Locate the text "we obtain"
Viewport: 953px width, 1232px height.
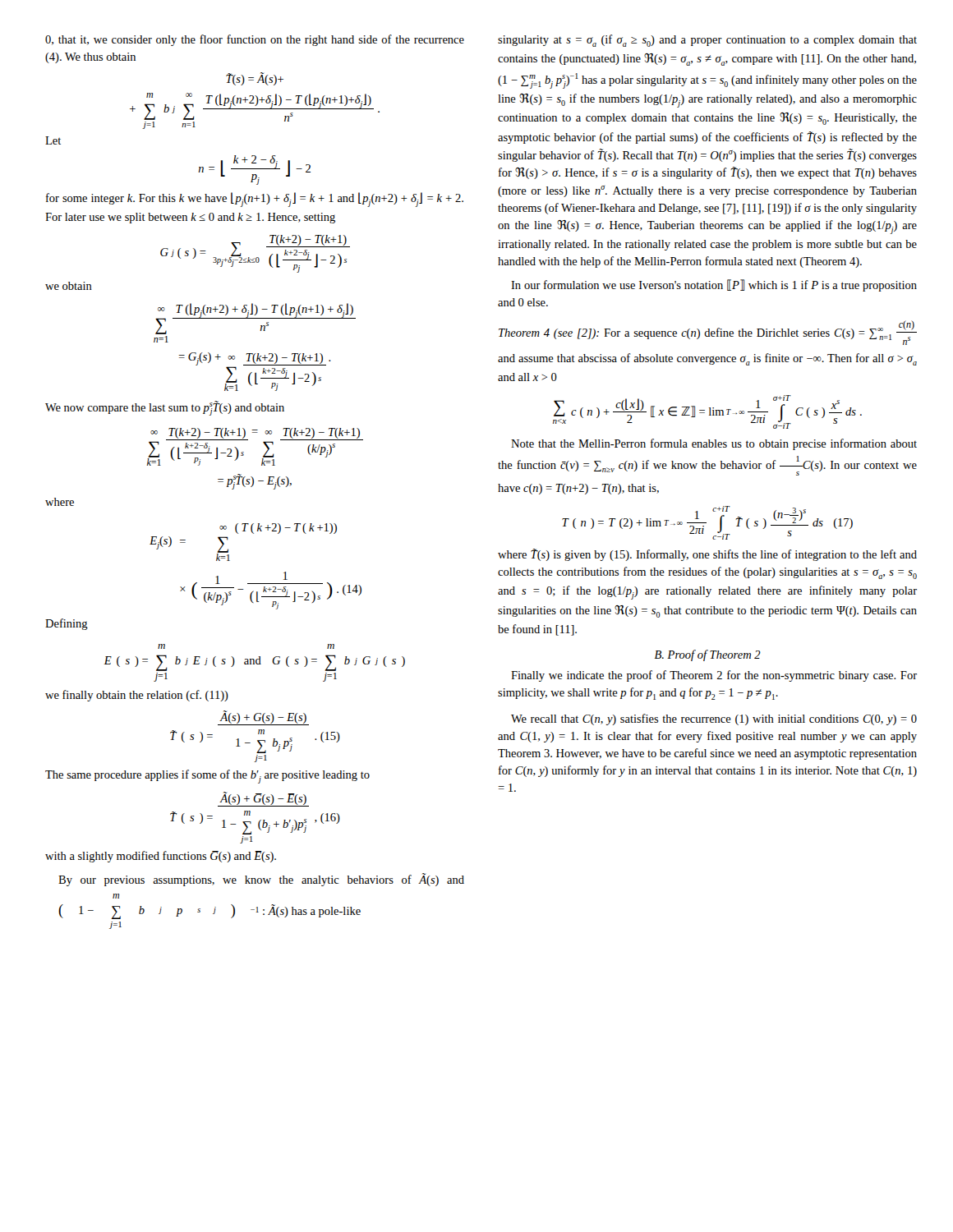pos(69,286)
